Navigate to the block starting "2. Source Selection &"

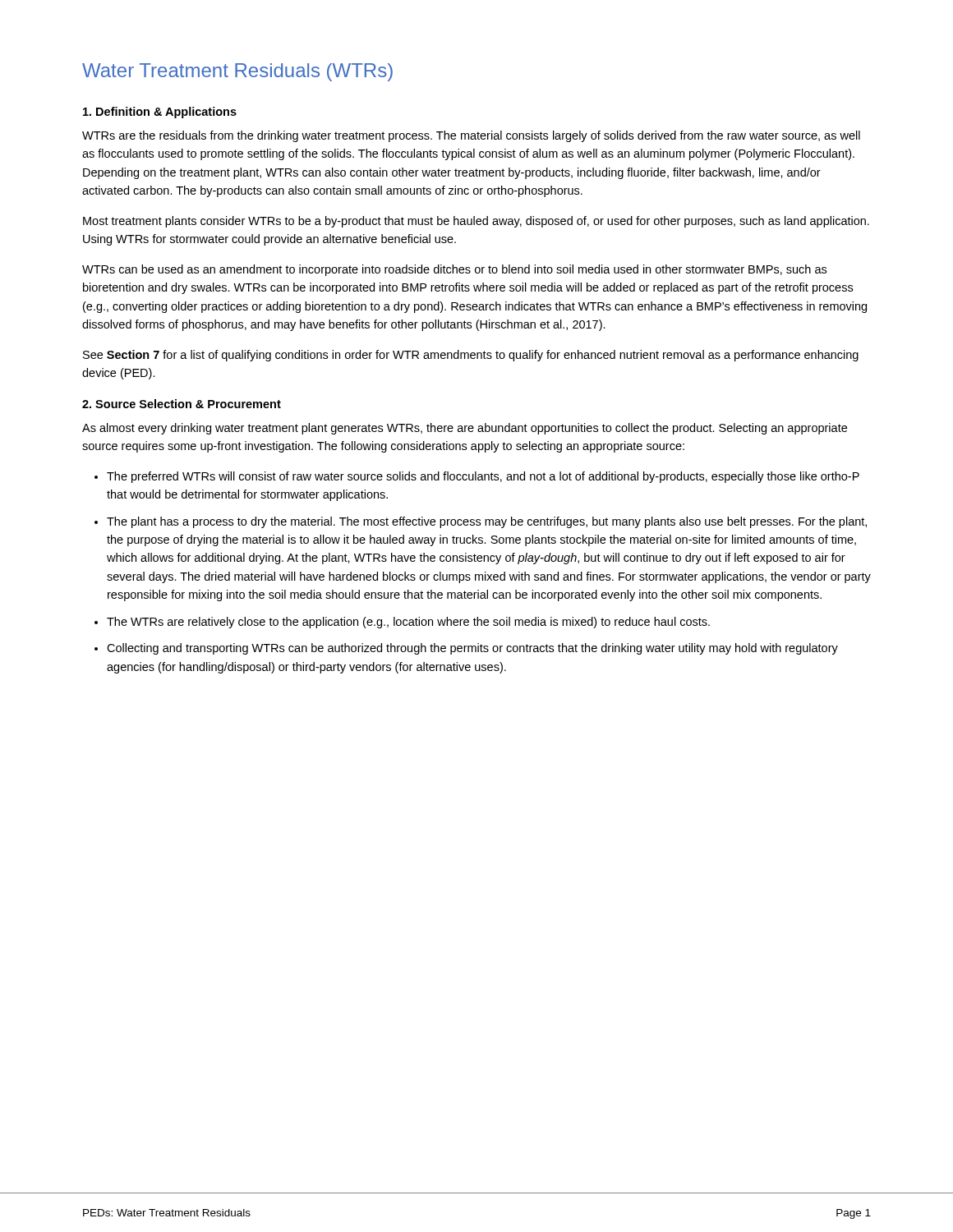click(x=181, y=404)
